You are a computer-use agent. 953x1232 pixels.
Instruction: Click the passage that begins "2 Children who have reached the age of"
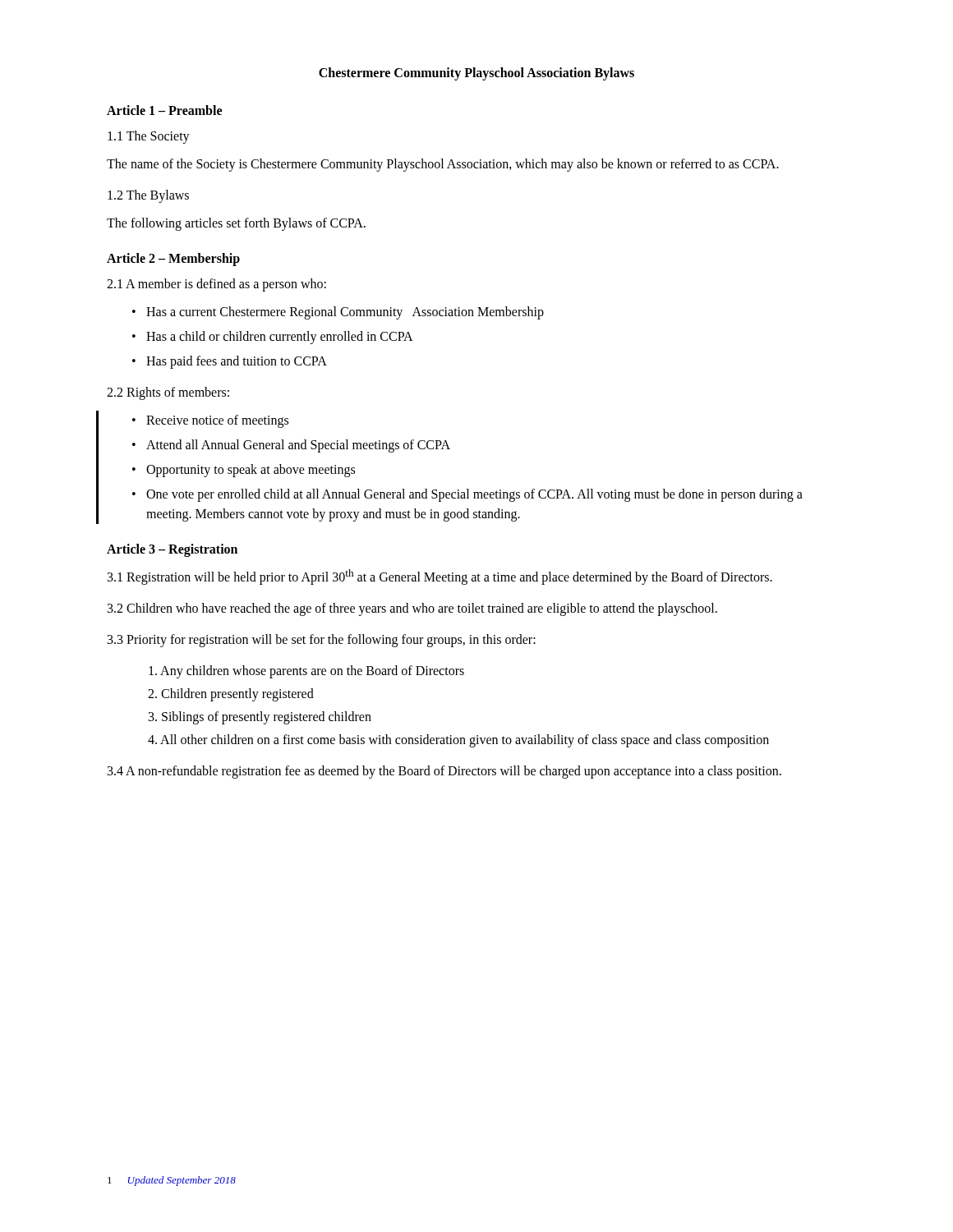click(412, 608)
